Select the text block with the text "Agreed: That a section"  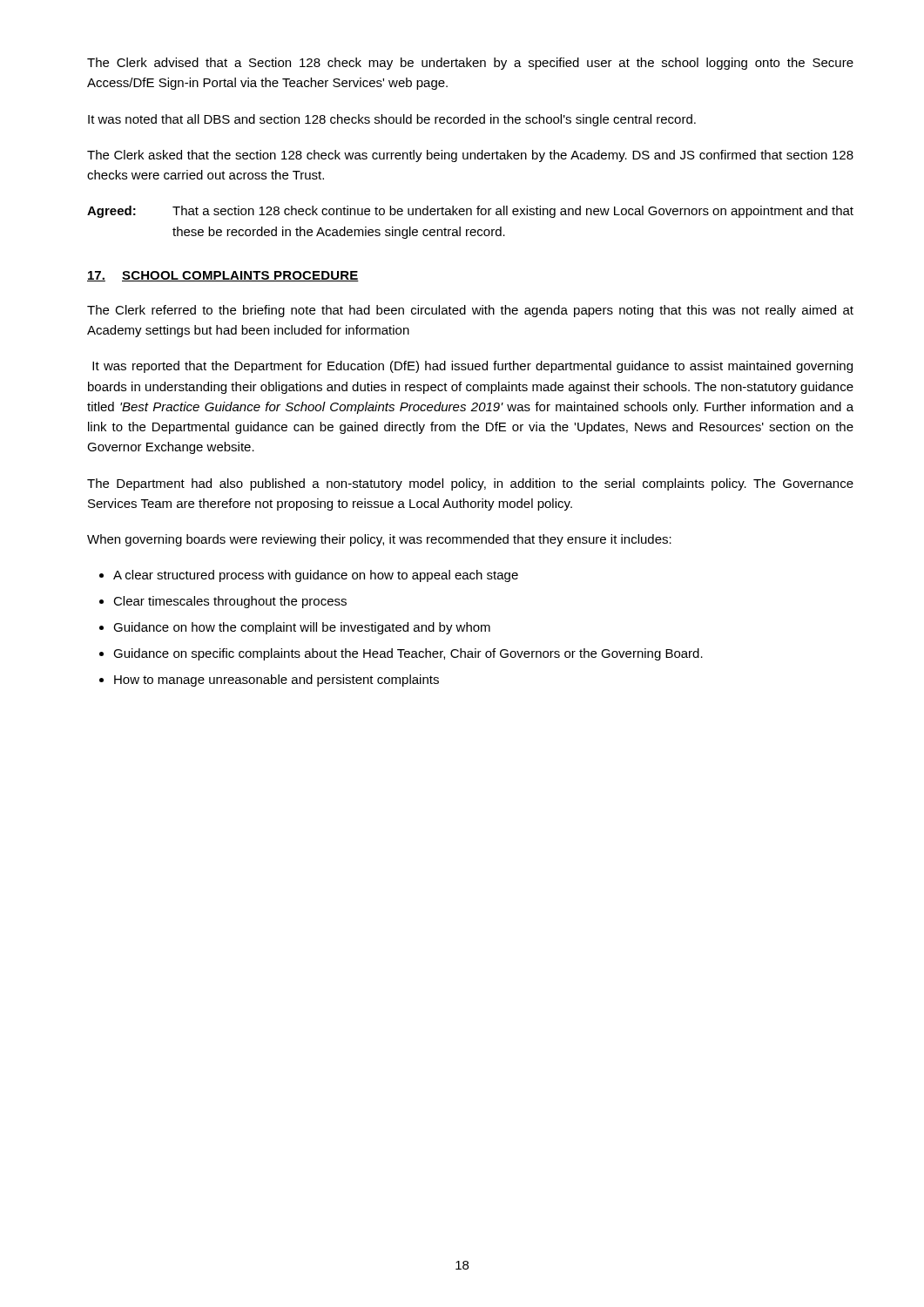[470, 221]
